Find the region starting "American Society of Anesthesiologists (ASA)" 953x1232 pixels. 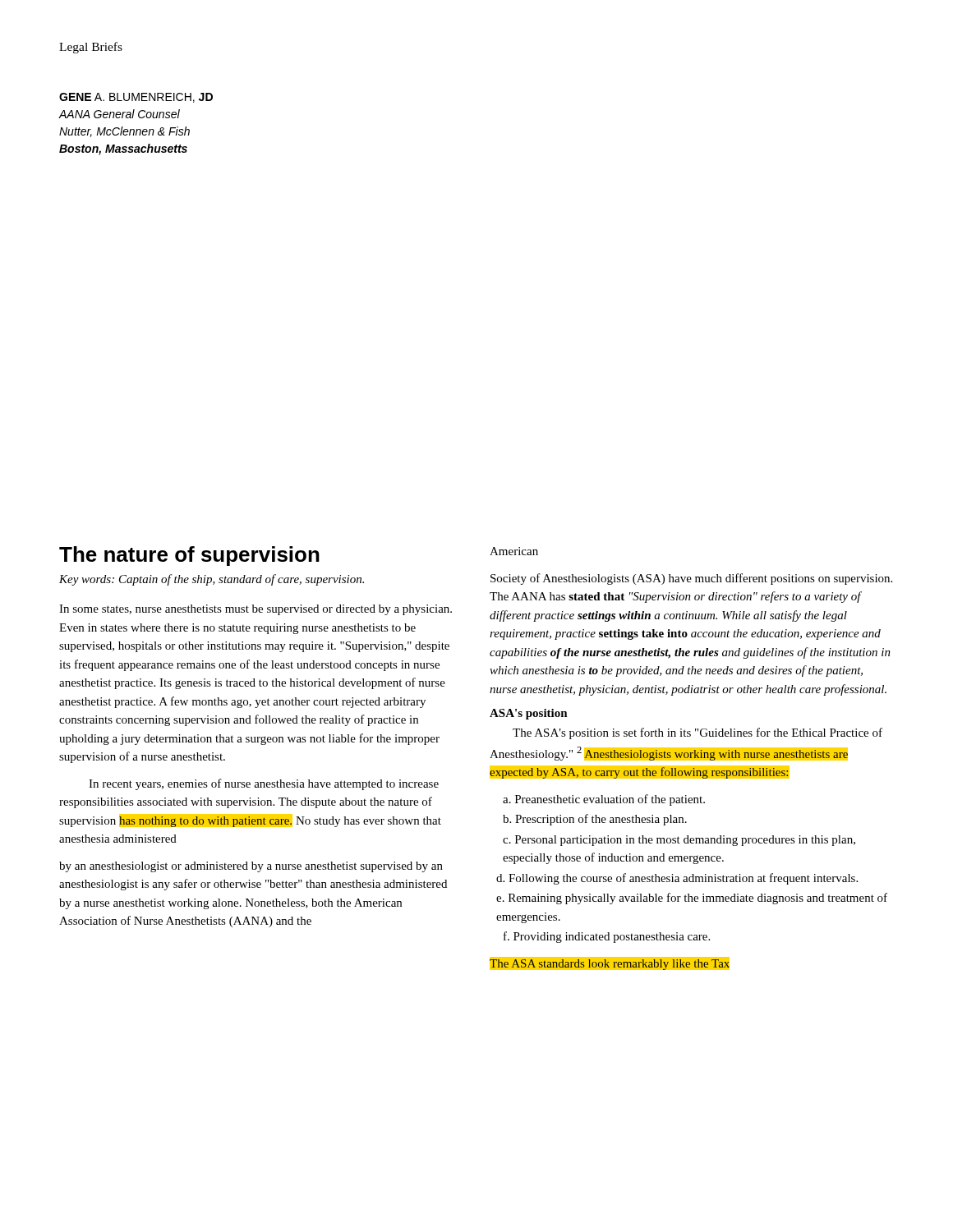tap(692, 620)
